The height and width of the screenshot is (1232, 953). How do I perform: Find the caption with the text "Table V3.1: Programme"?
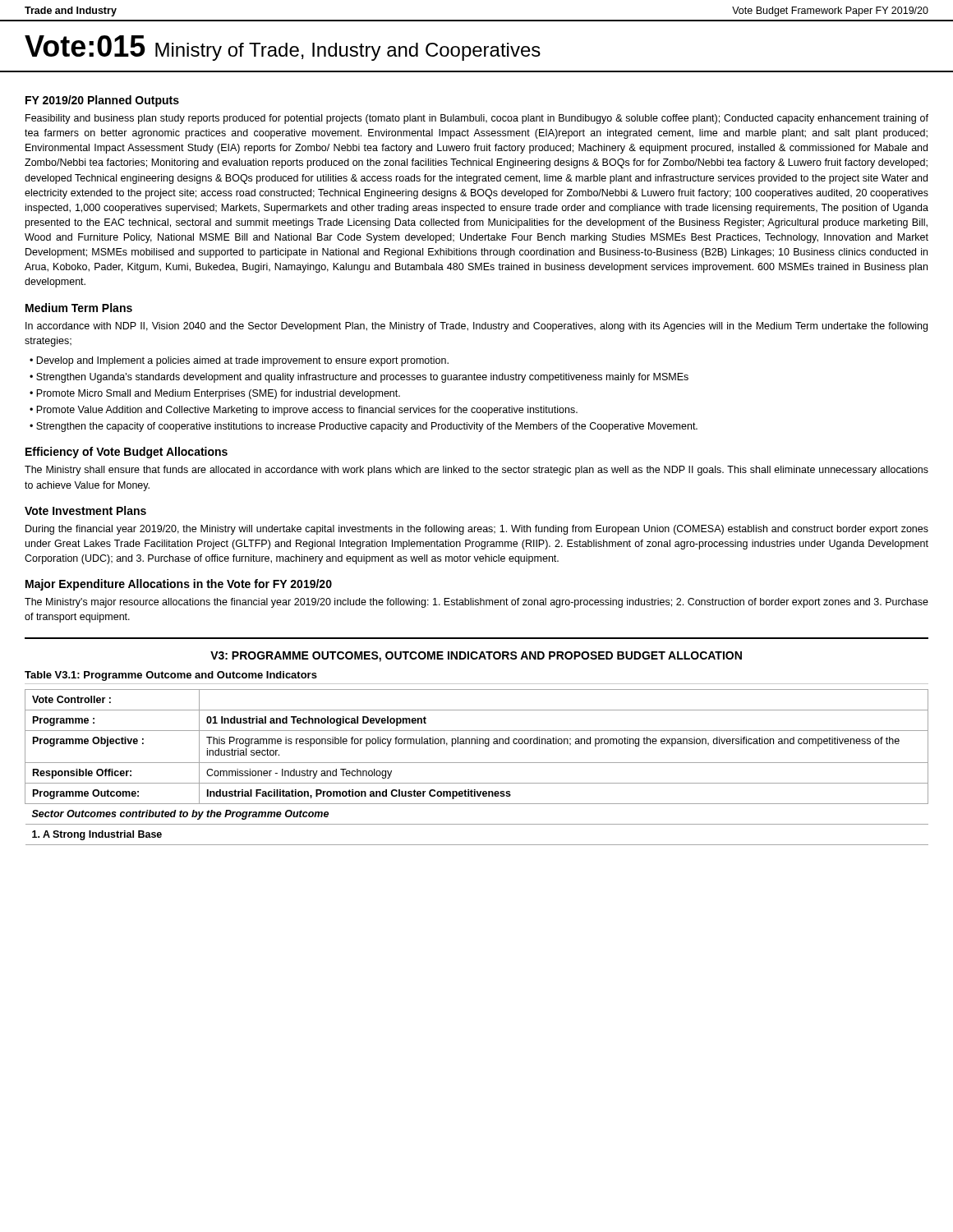[171, 675]
